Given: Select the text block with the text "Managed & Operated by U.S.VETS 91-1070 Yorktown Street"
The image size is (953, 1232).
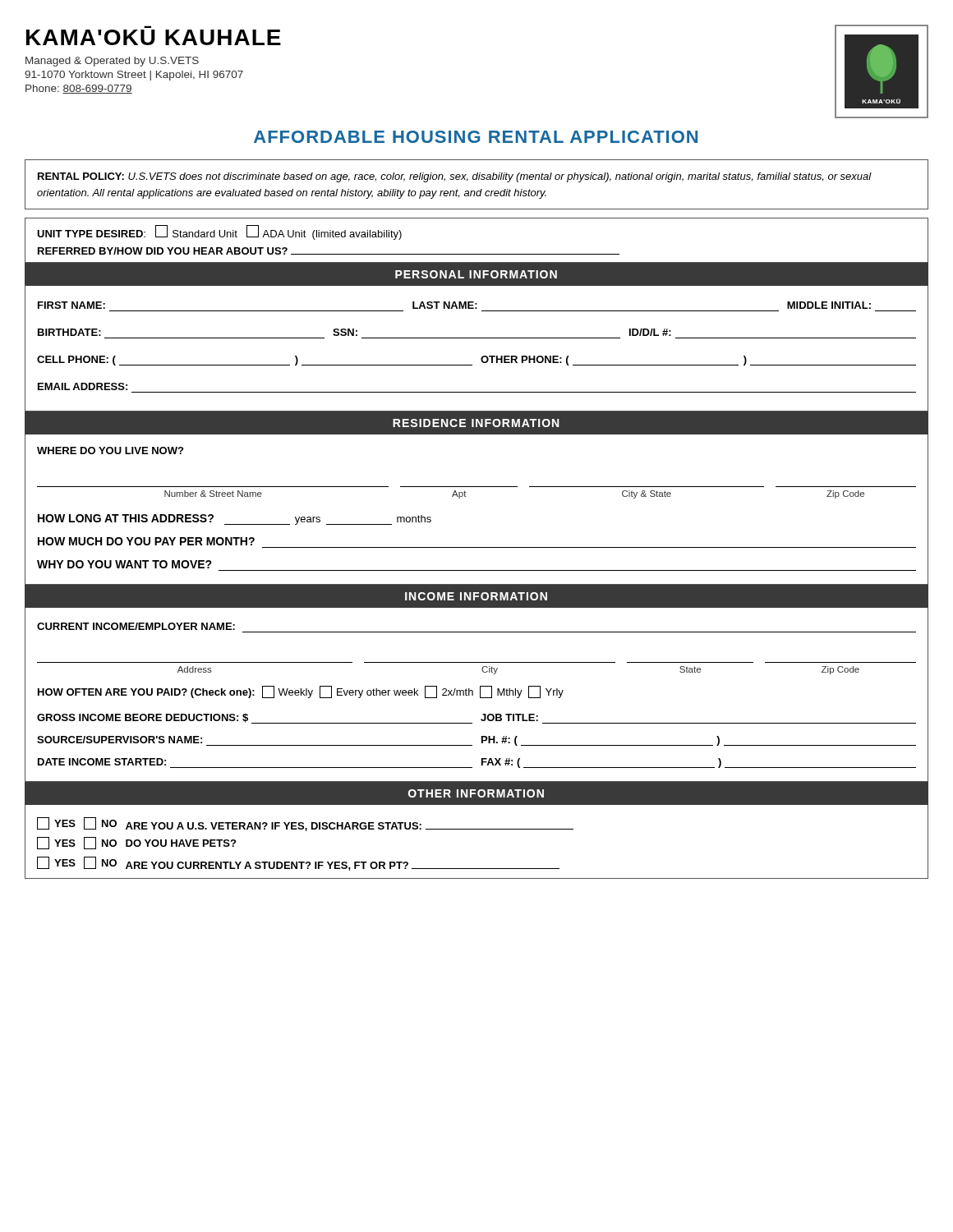Looking at the screenshot, I should [x=153, y=74].
